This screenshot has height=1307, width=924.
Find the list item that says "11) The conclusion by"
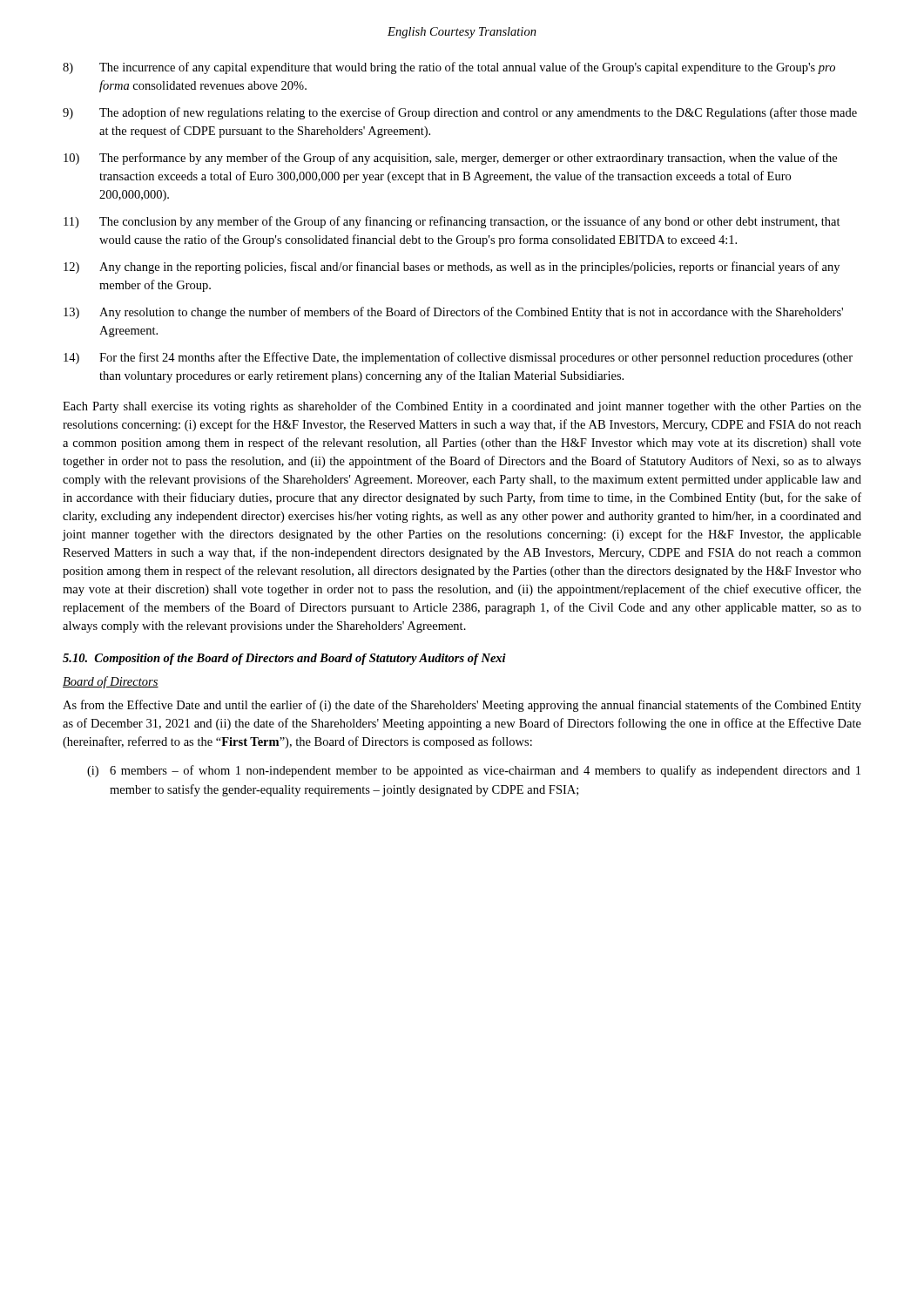tap(462, 231)
